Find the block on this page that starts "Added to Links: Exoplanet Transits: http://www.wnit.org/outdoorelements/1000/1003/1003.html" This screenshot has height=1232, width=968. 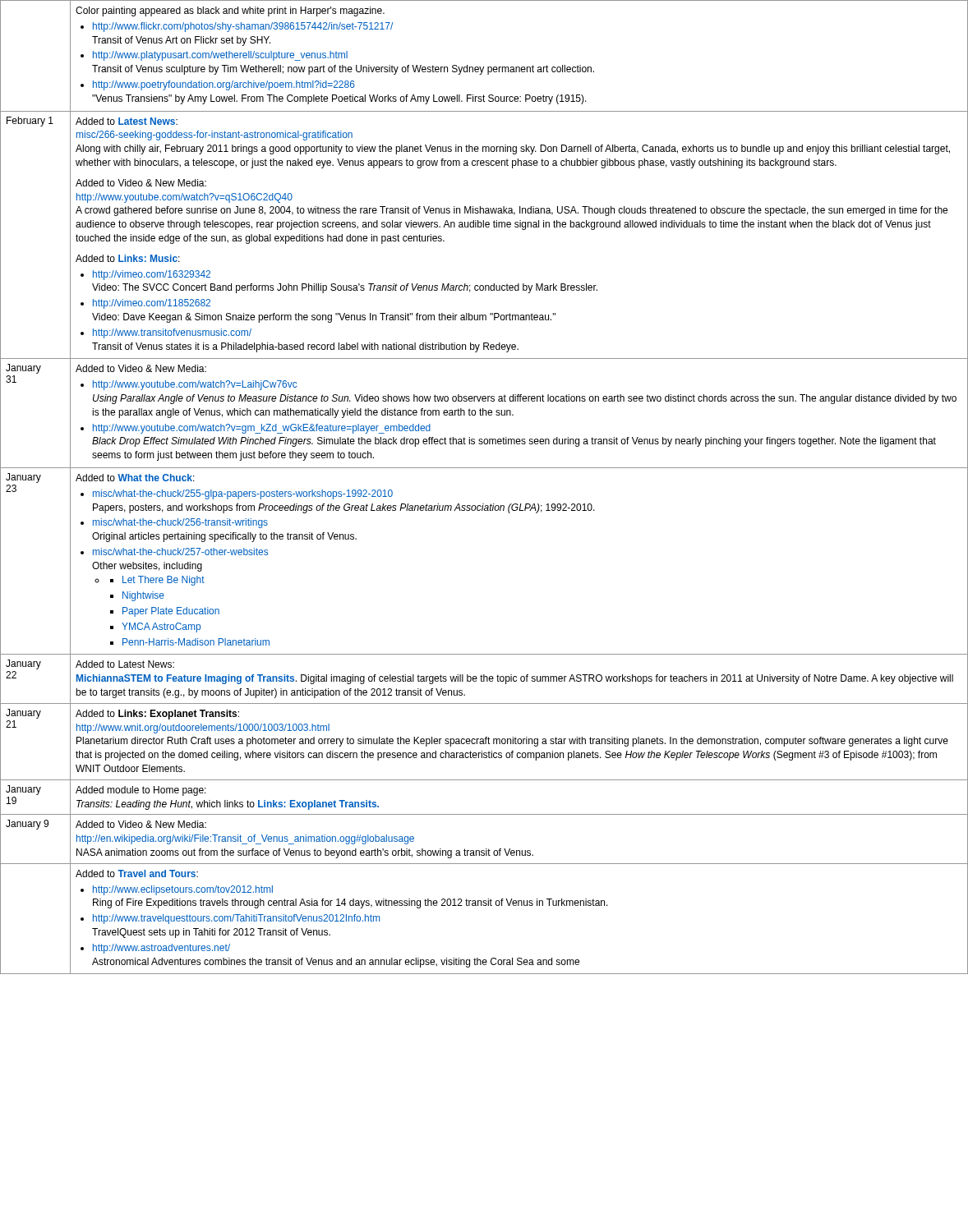(512, 741)
